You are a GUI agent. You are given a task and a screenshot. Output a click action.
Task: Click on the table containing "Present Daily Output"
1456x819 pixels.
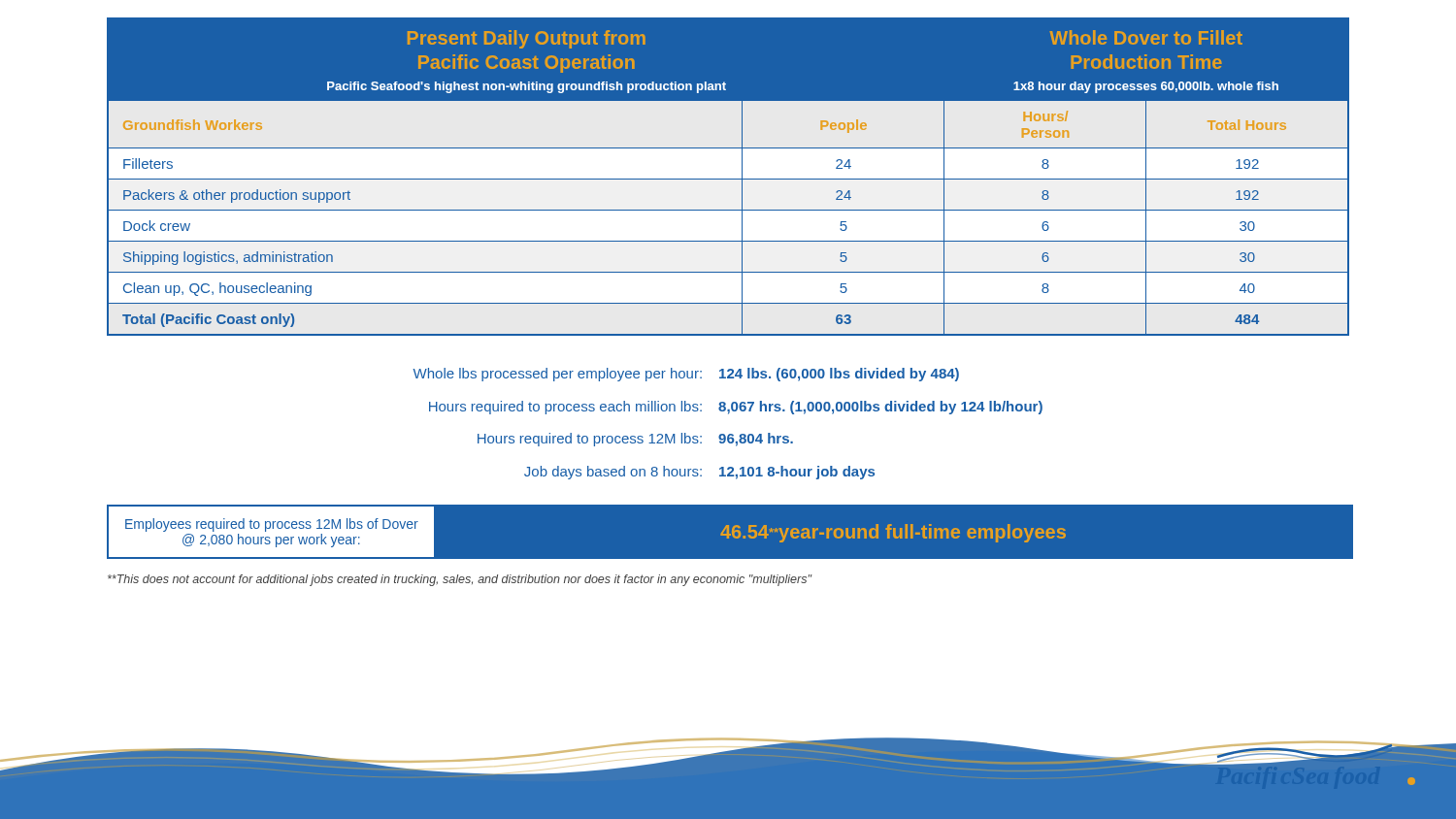728,177
